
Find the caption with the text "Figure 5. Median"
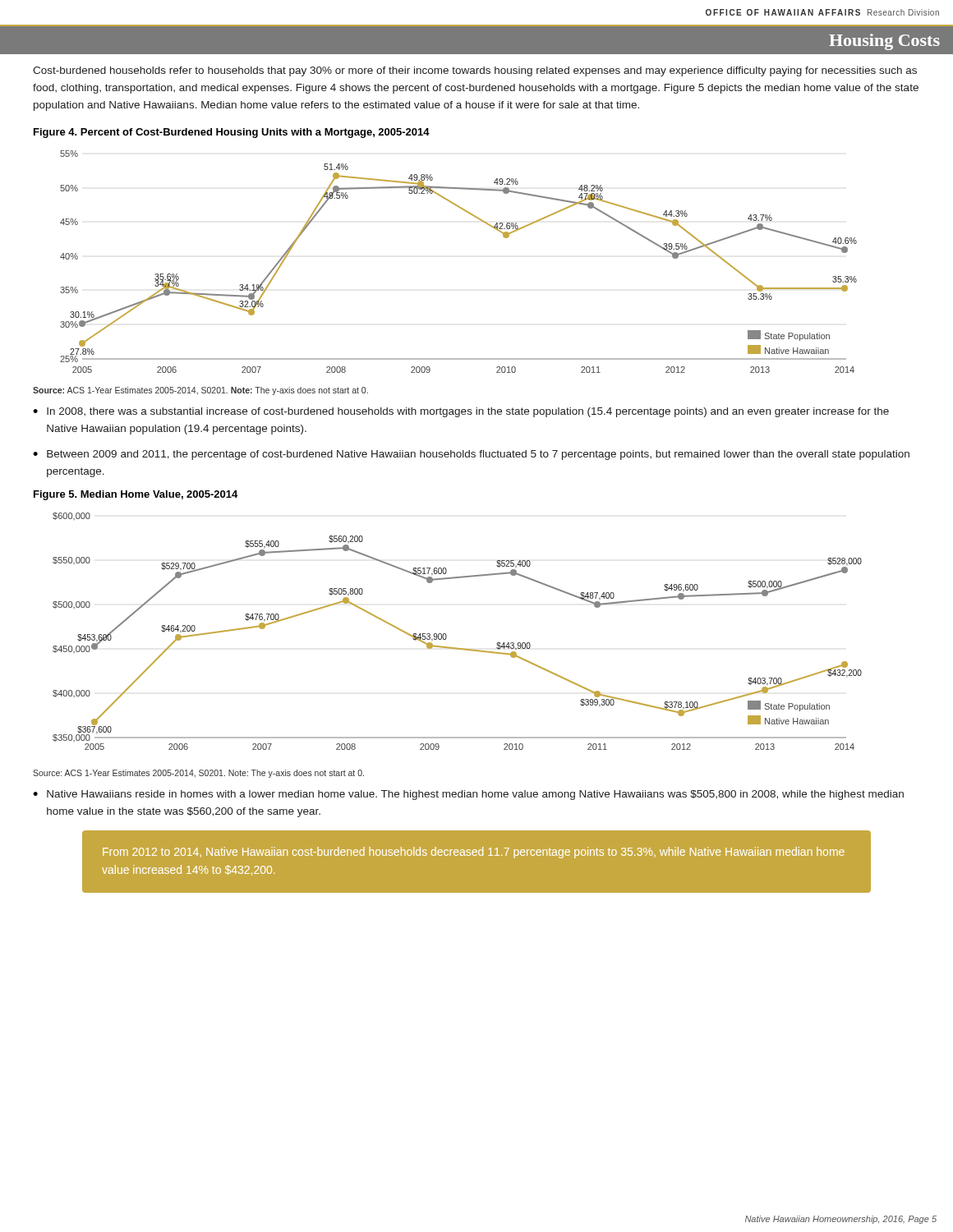(135, 494)
